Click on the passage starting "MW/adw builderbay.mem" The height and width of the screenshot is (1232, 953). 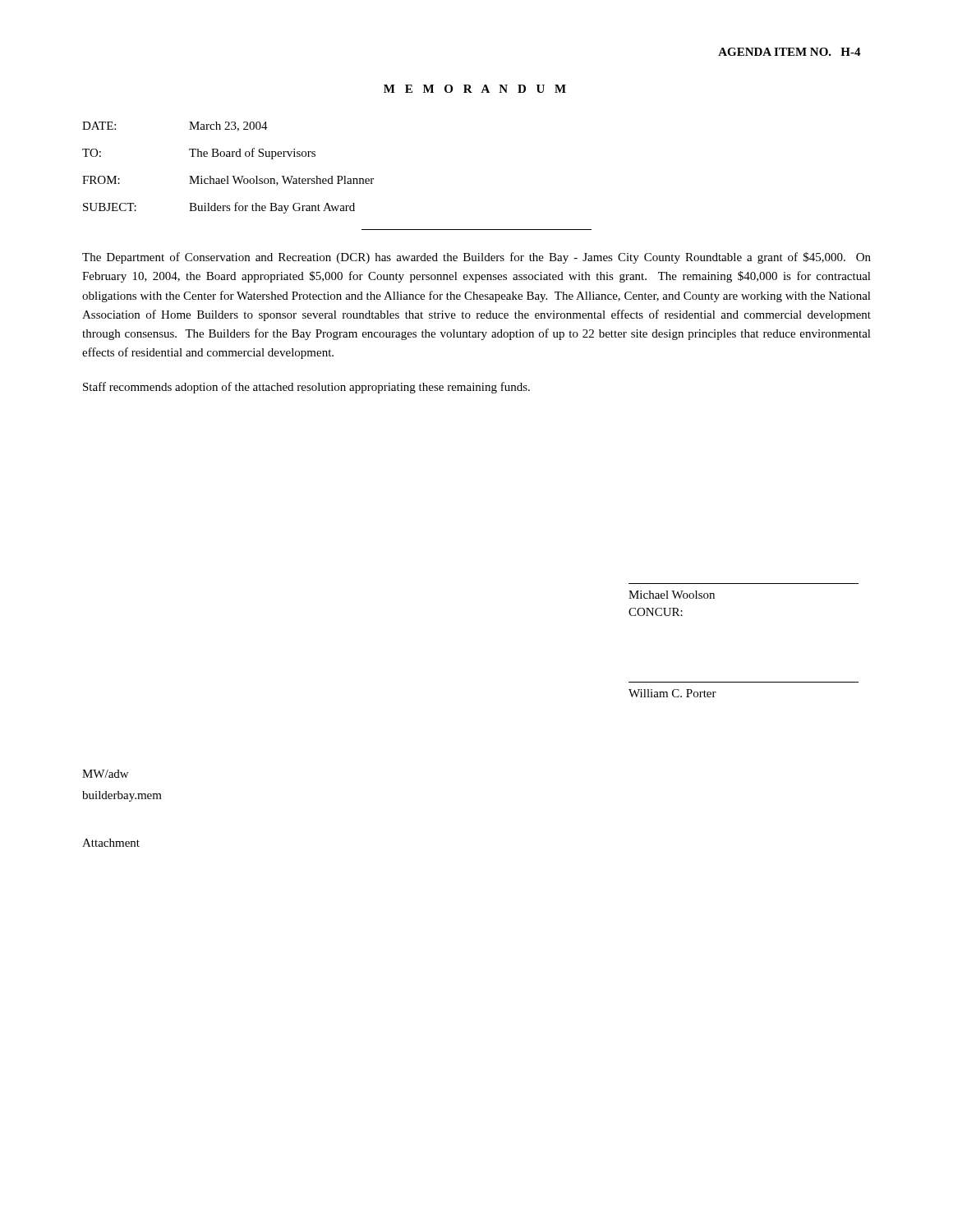(122, 785)
